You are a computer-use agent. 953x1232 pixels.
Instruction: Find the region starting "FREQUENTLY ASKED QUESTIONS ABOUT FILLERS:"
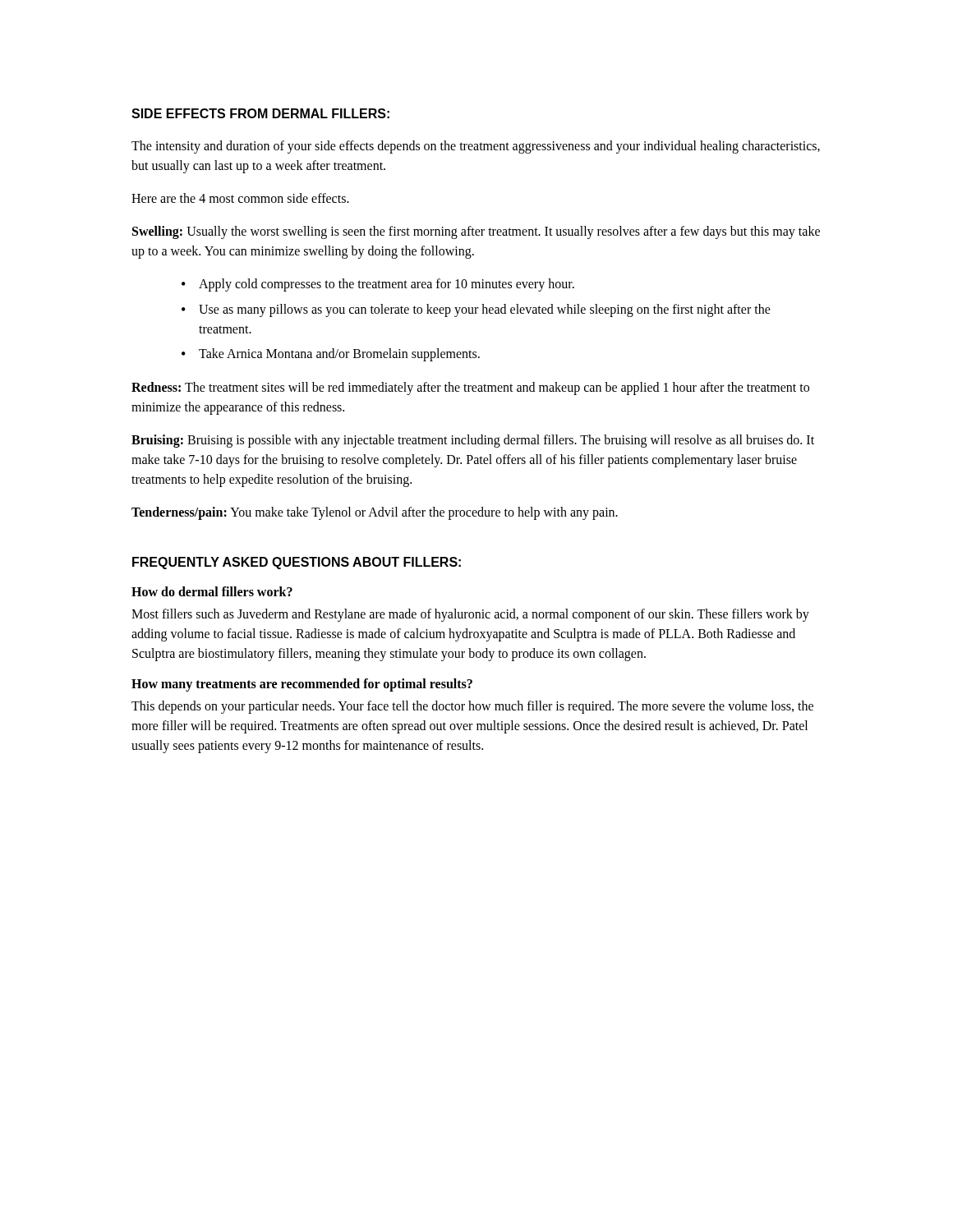tap(297, 562)
